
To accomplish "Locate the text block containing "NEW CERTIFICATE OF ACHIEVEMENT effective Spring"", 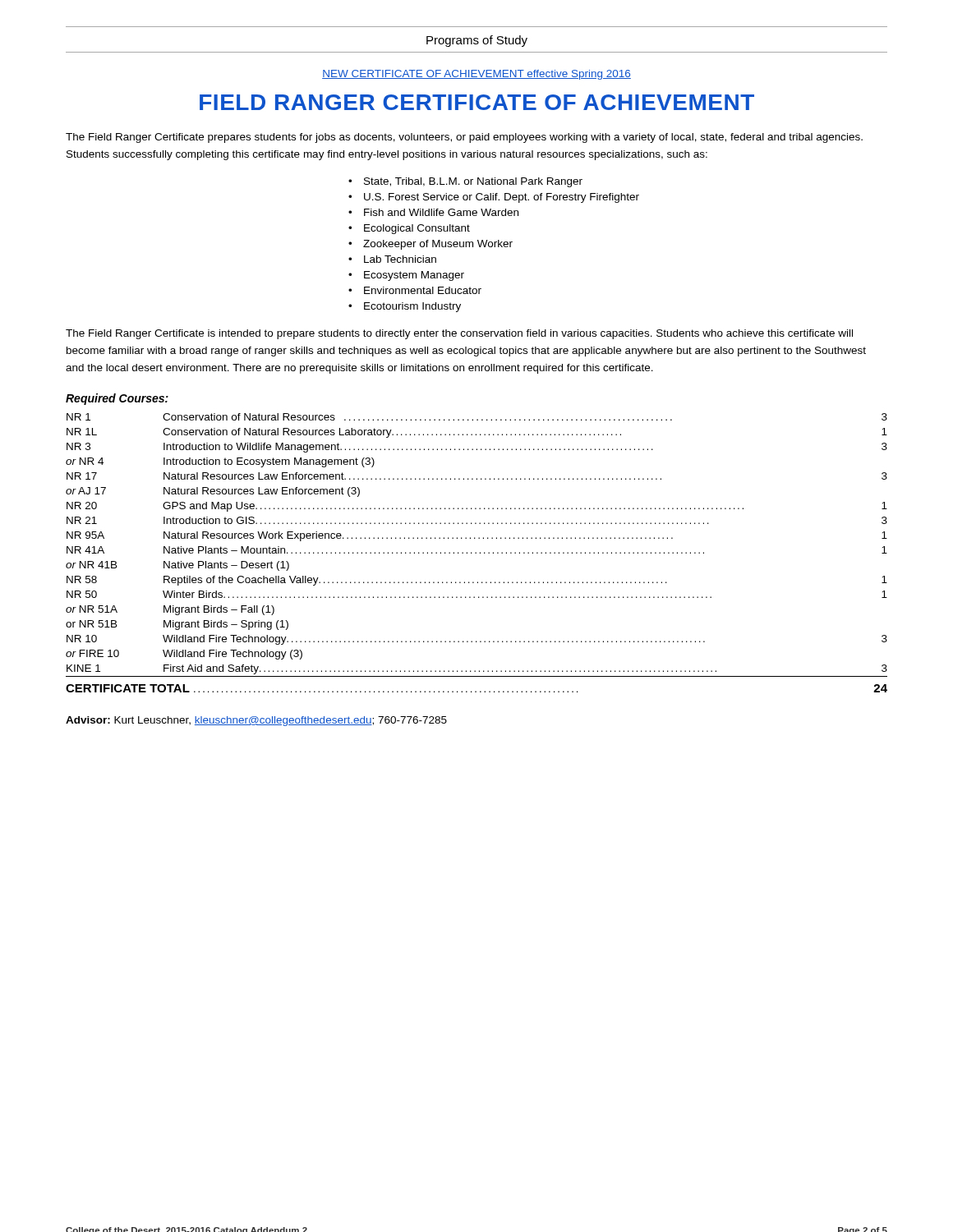I will pyautogui.click(x=476, y=74).
